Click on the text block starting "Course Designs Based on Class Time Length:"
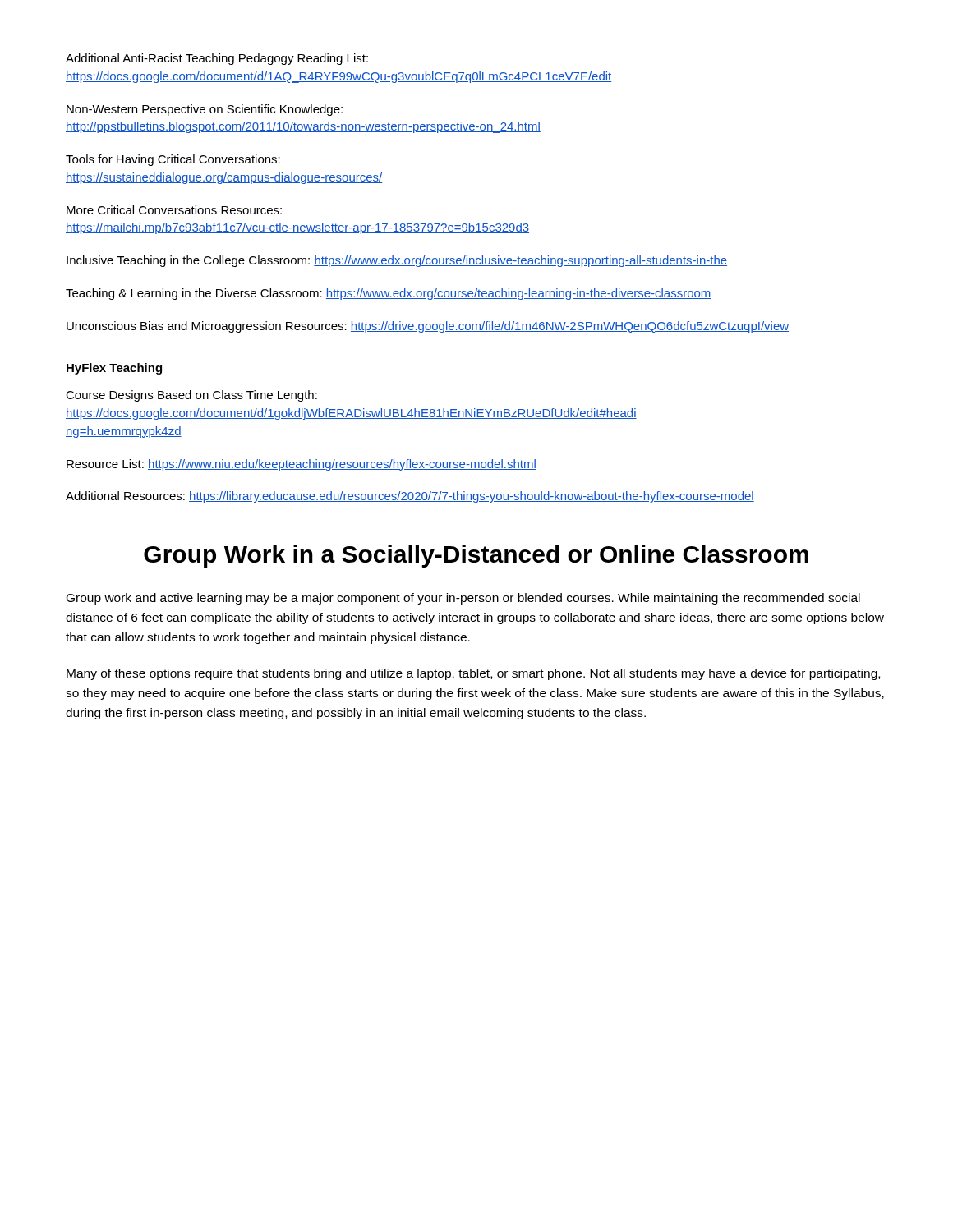The width and height of the screenshot is (953, 1232). (x=351, y=413)
